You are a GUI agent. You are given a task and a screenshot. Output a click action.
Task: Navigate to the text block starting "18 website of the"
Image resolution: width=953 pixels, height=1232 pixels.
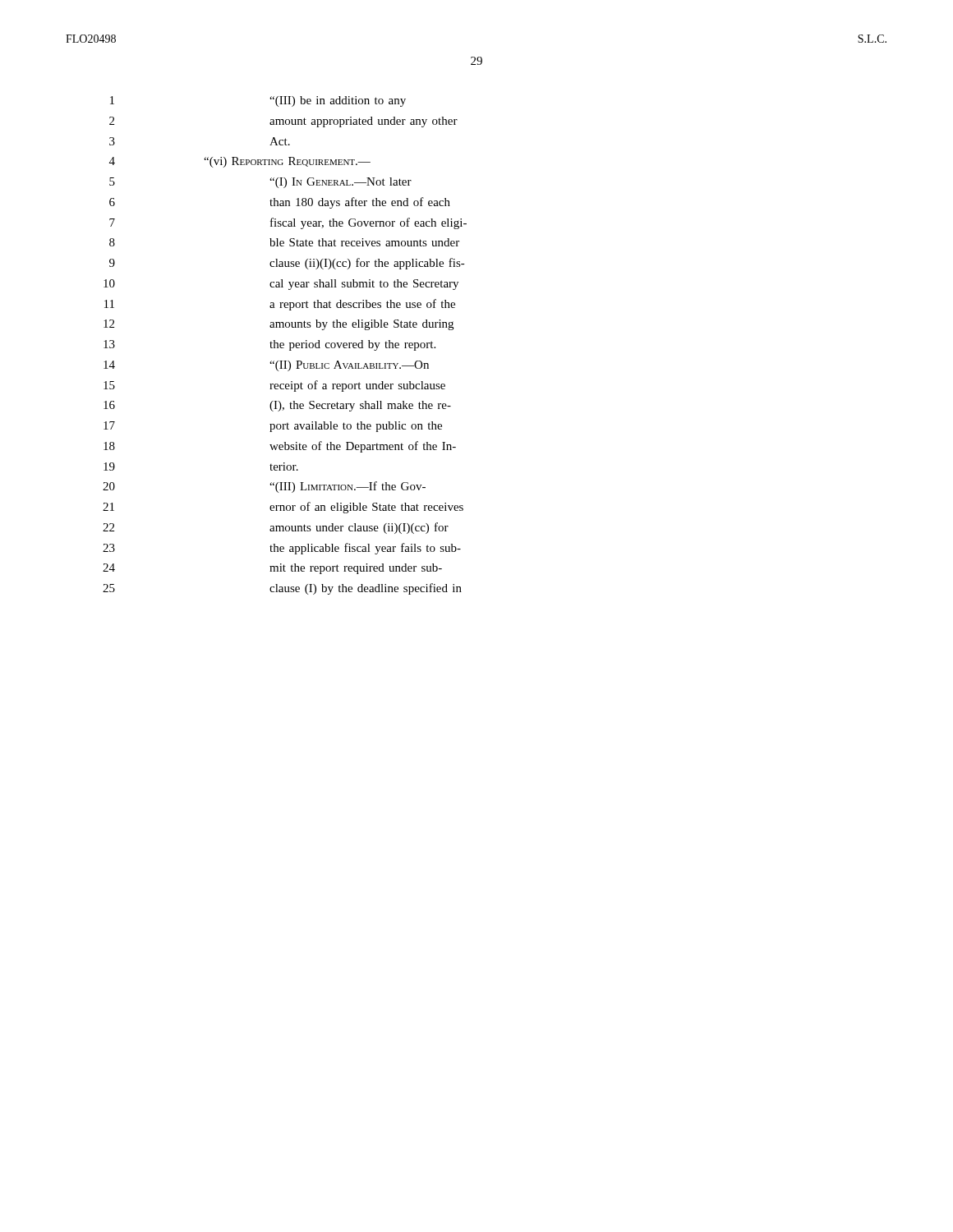280,447
